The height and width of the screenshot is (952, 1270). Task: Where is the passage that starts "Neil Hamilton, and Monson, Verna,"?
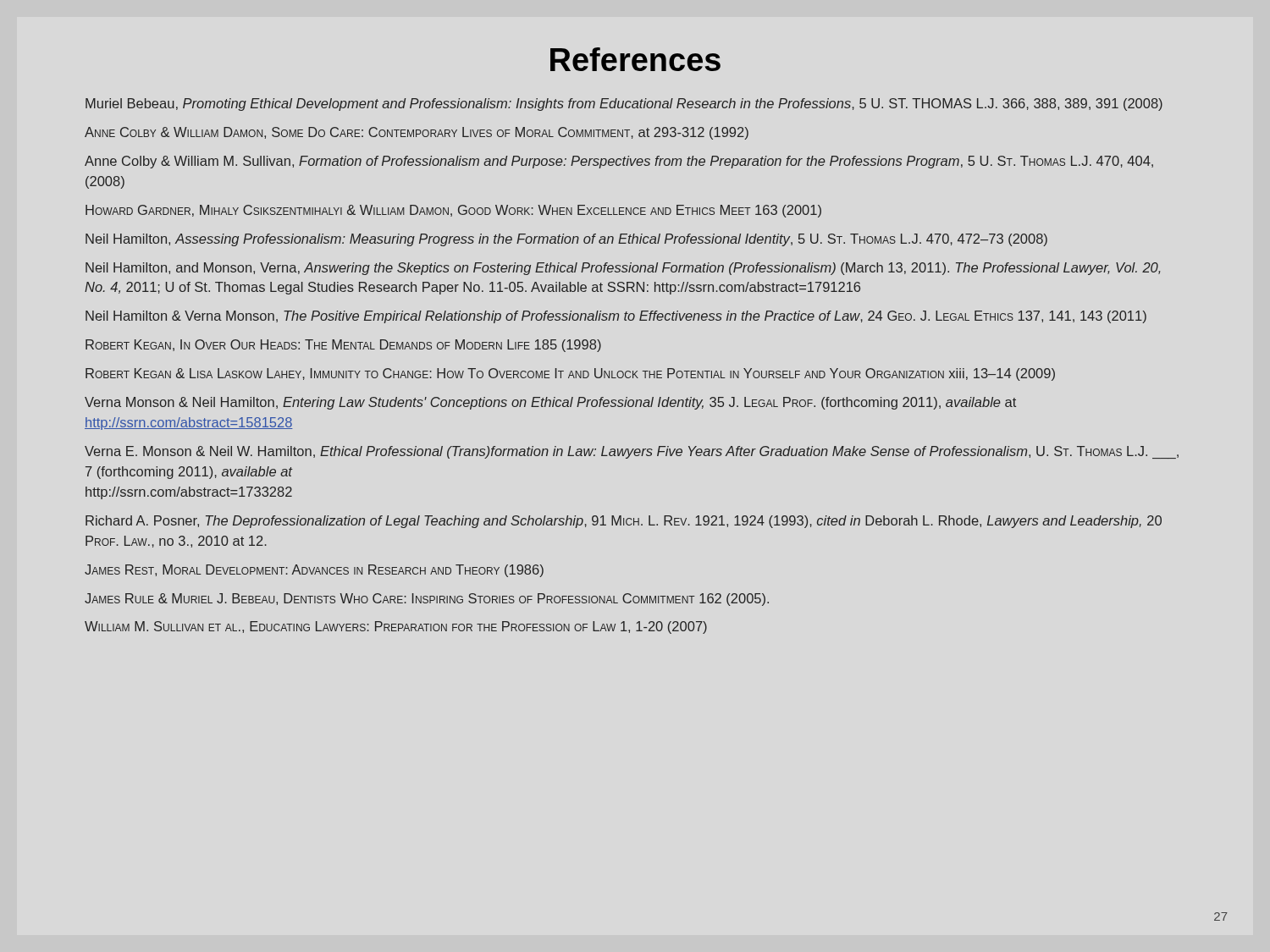click(x=623, y=277)
